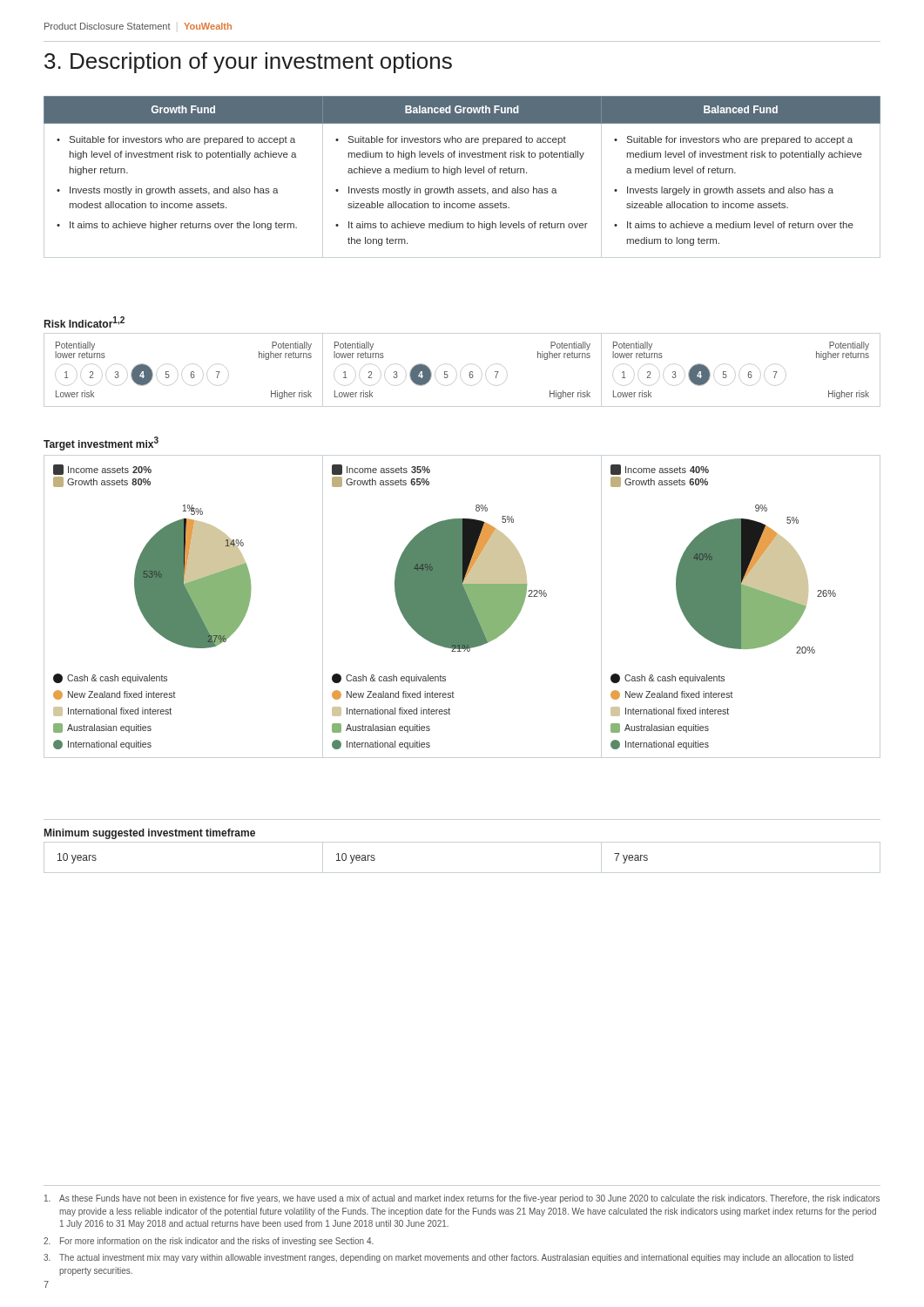Select the table that reads "10 years"
The width and height of the screenshot is (924, 1307).
(x=462, y=857)
